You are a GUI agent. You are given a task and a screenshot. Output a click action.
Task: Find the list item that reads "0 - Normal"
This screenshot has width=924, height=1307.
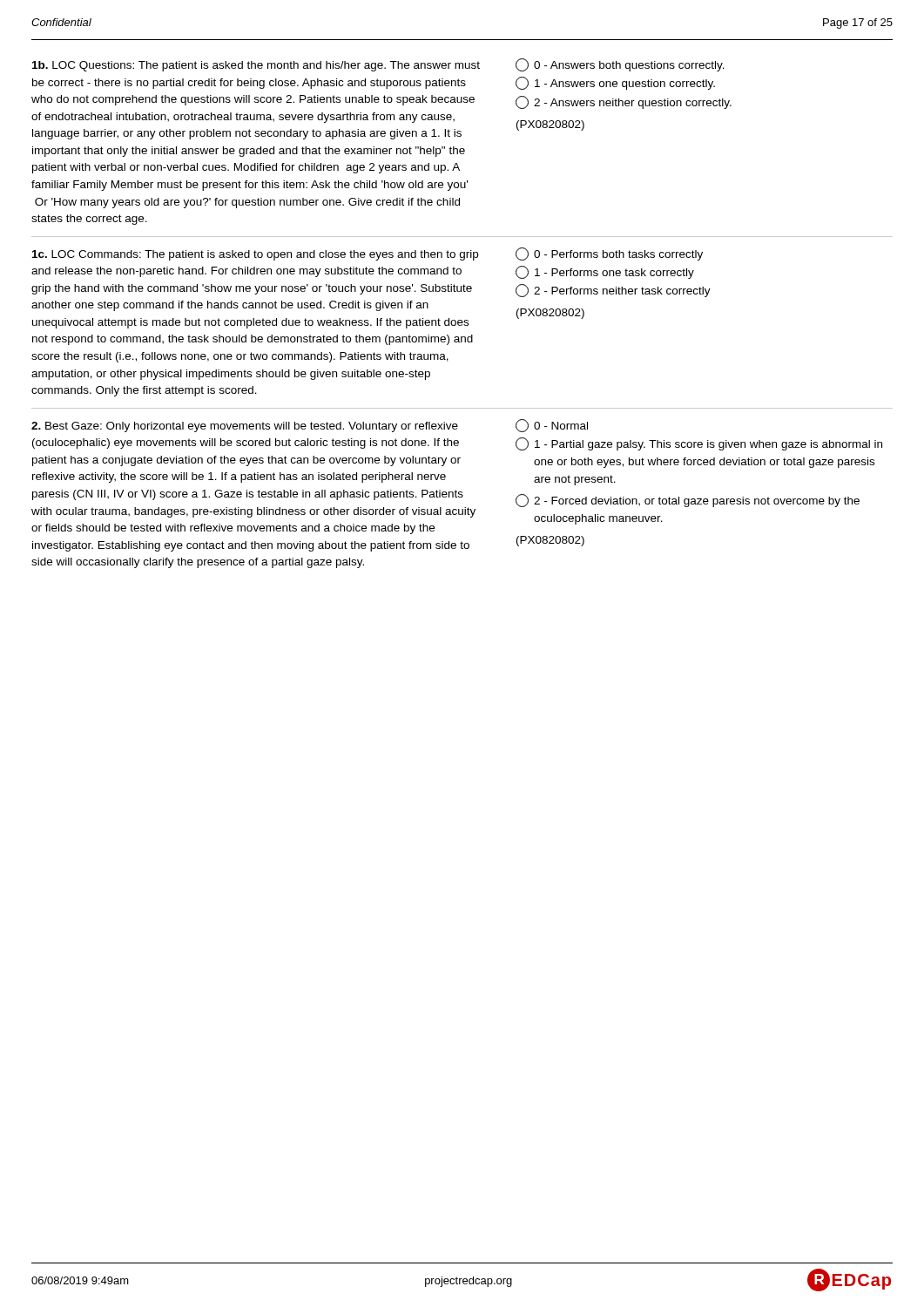[552, 426]
